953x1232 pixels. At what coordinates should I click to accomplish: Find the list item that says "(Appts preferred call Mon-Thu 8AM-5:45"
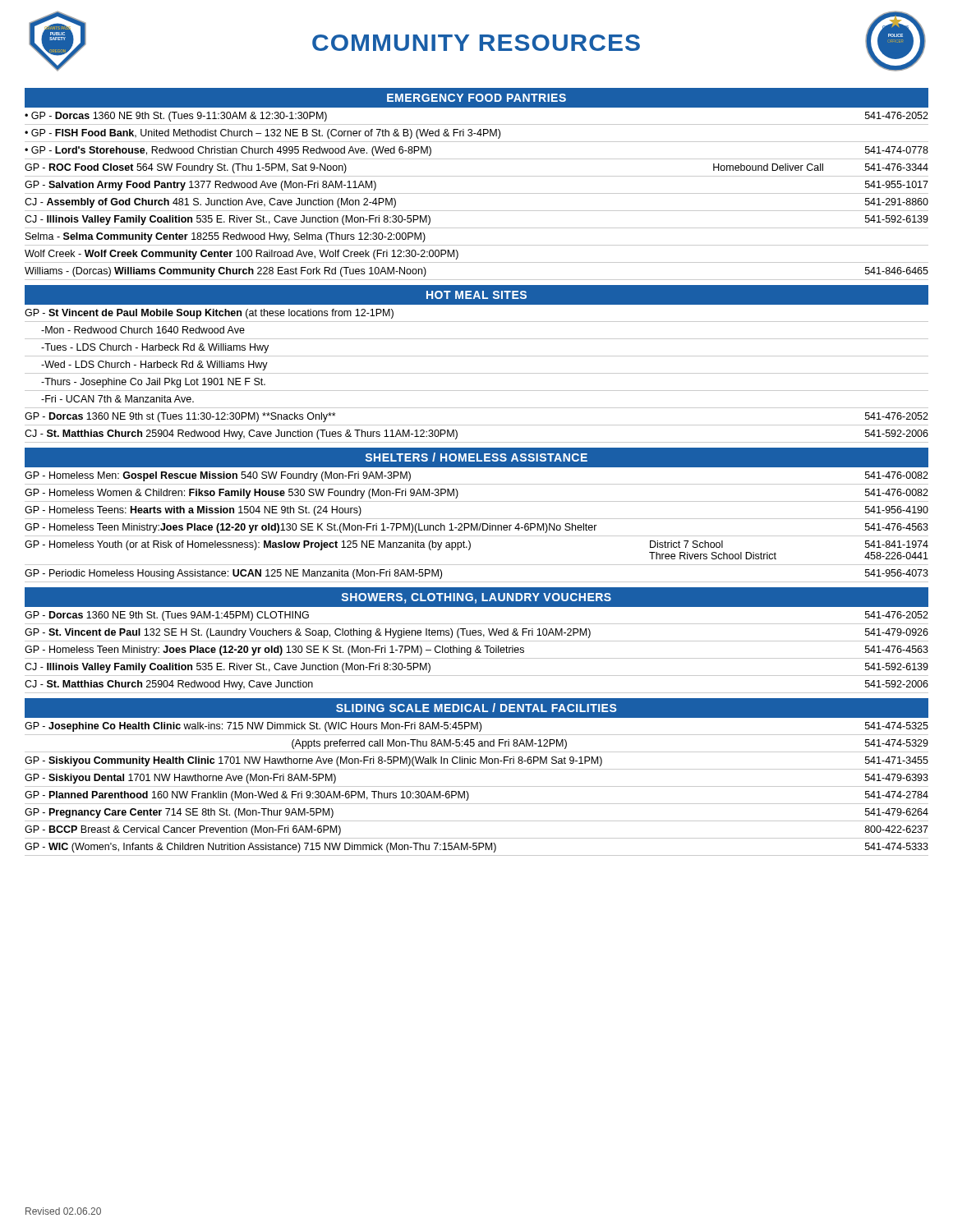[476, 743]
